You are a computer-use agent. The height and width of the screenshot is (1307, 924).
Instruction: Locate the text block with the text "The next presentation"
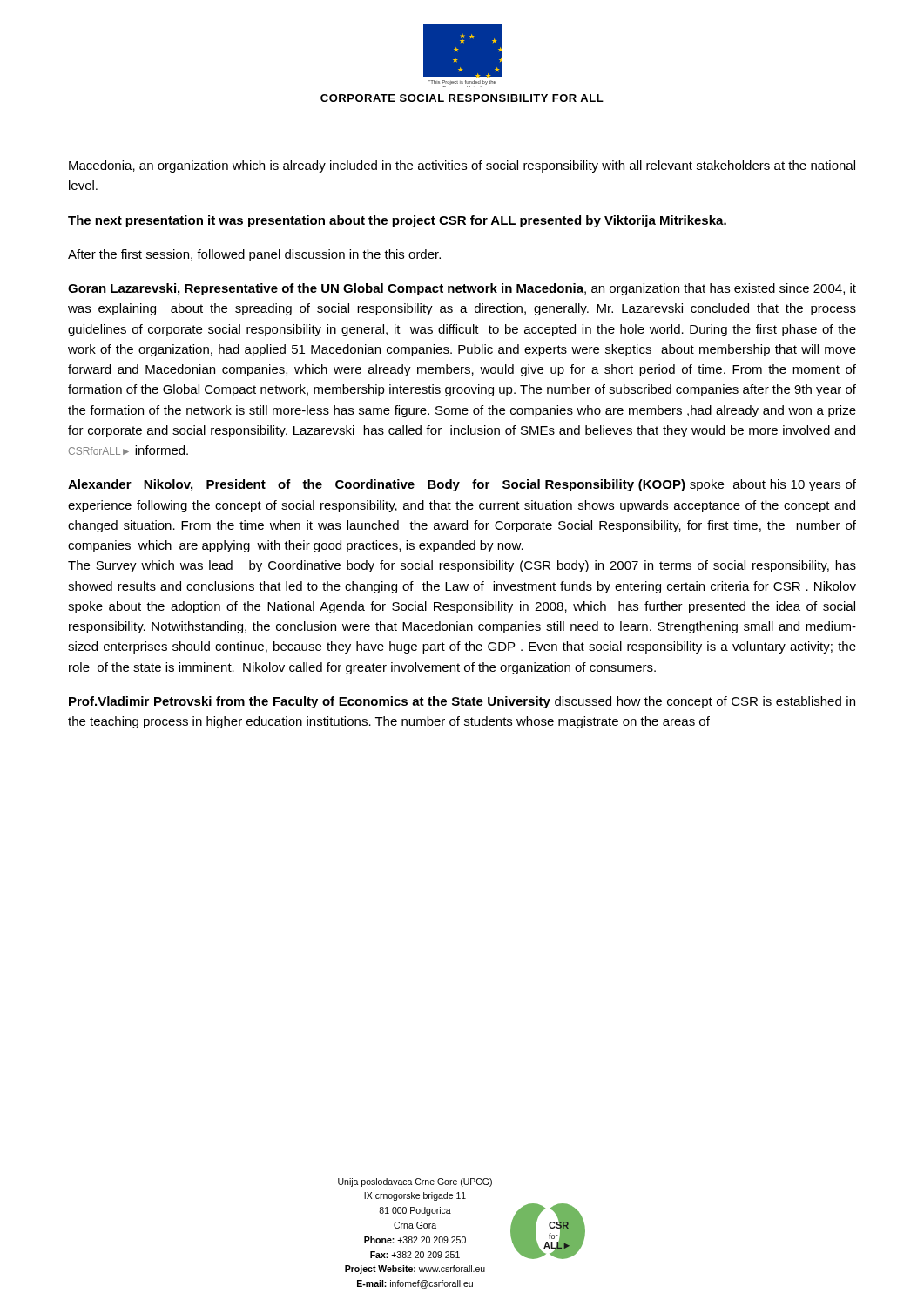click(397, 220)
